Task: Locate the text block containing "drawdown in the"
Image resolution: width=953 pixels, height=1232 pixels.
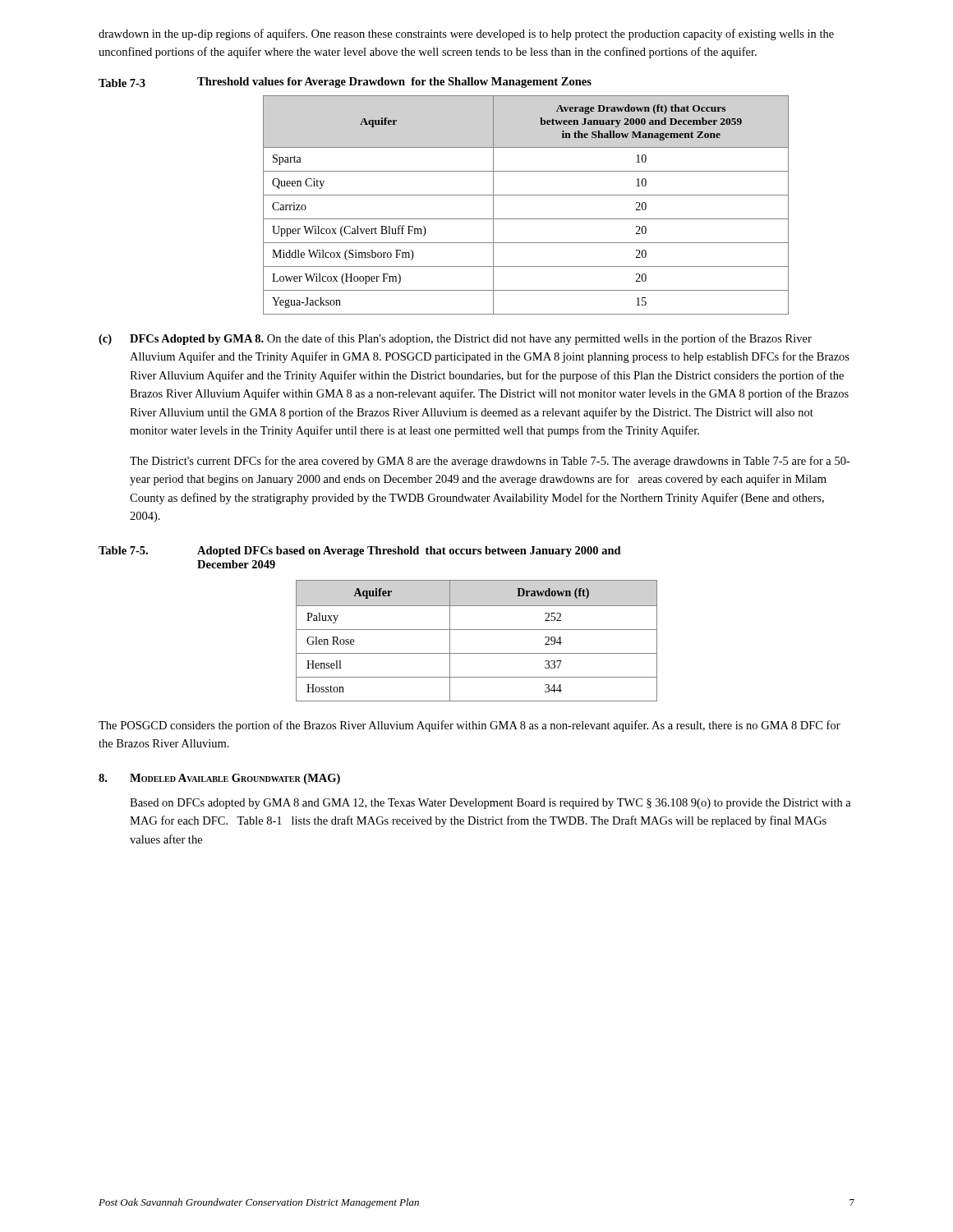Action: [466, 43]
